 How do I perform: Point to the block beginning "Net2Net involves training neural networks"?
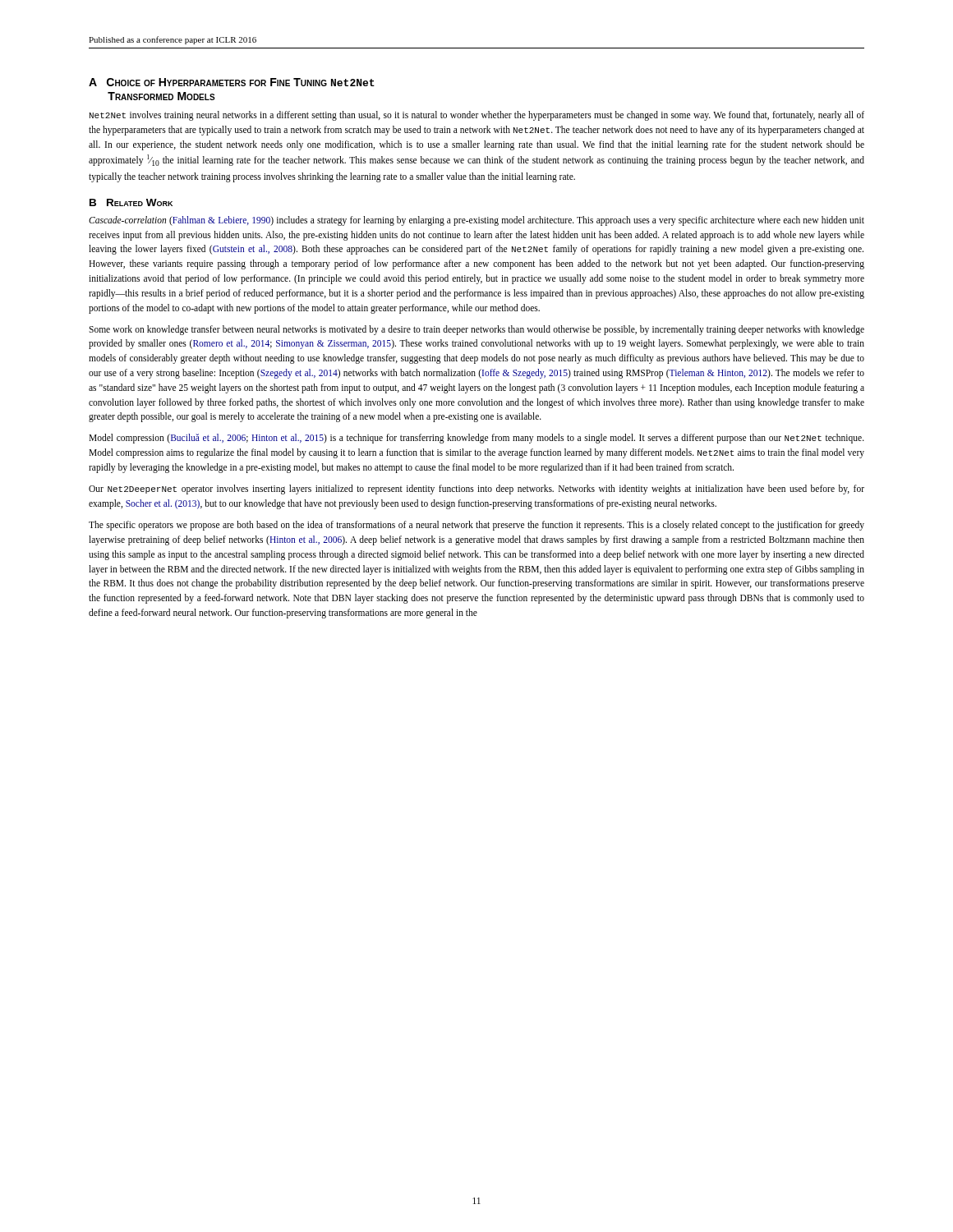coord(476,146)
